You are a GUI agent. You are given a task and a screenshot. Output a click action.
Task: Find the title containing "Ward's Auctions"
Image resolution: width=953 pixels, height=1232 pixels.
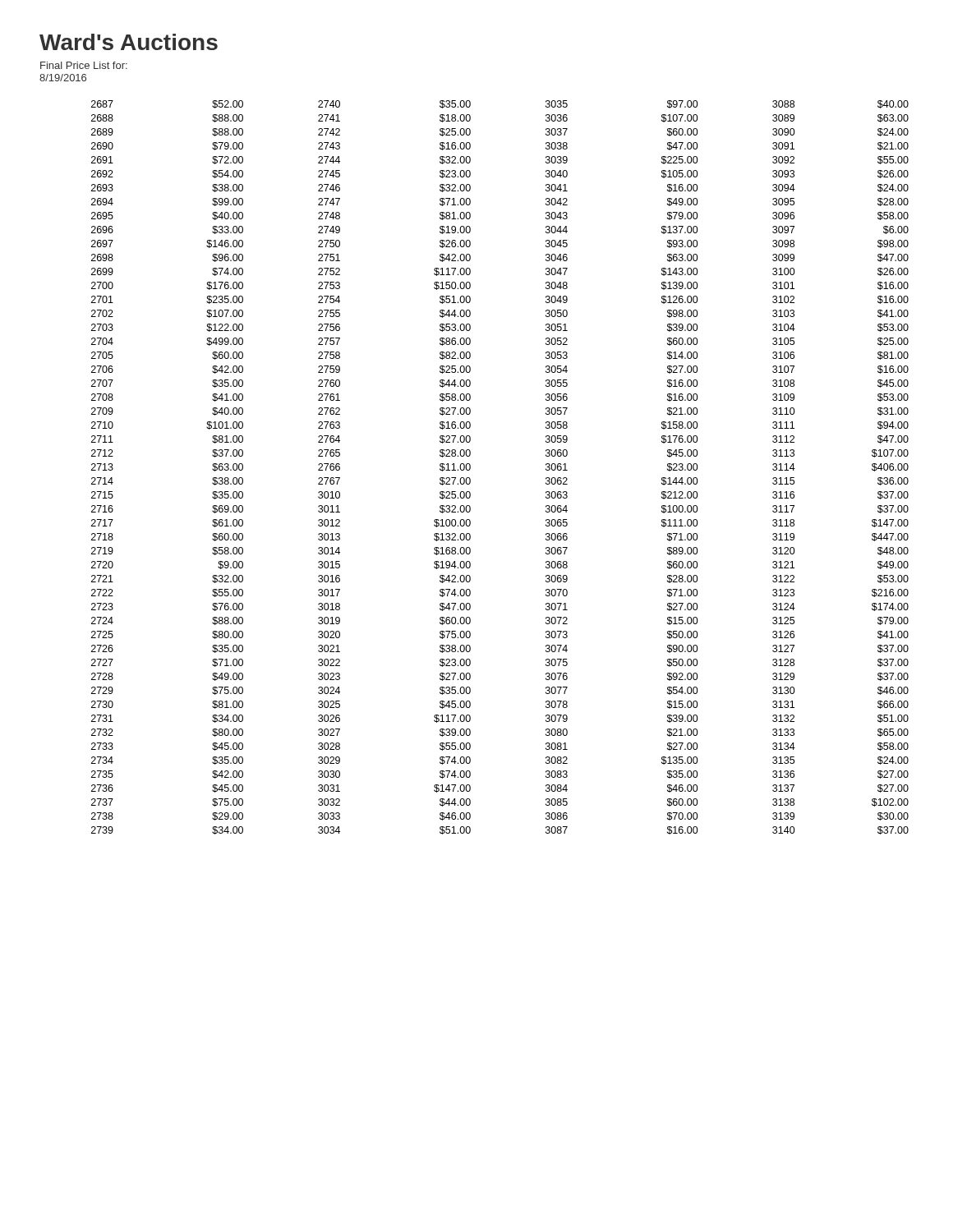click(129, 42)
